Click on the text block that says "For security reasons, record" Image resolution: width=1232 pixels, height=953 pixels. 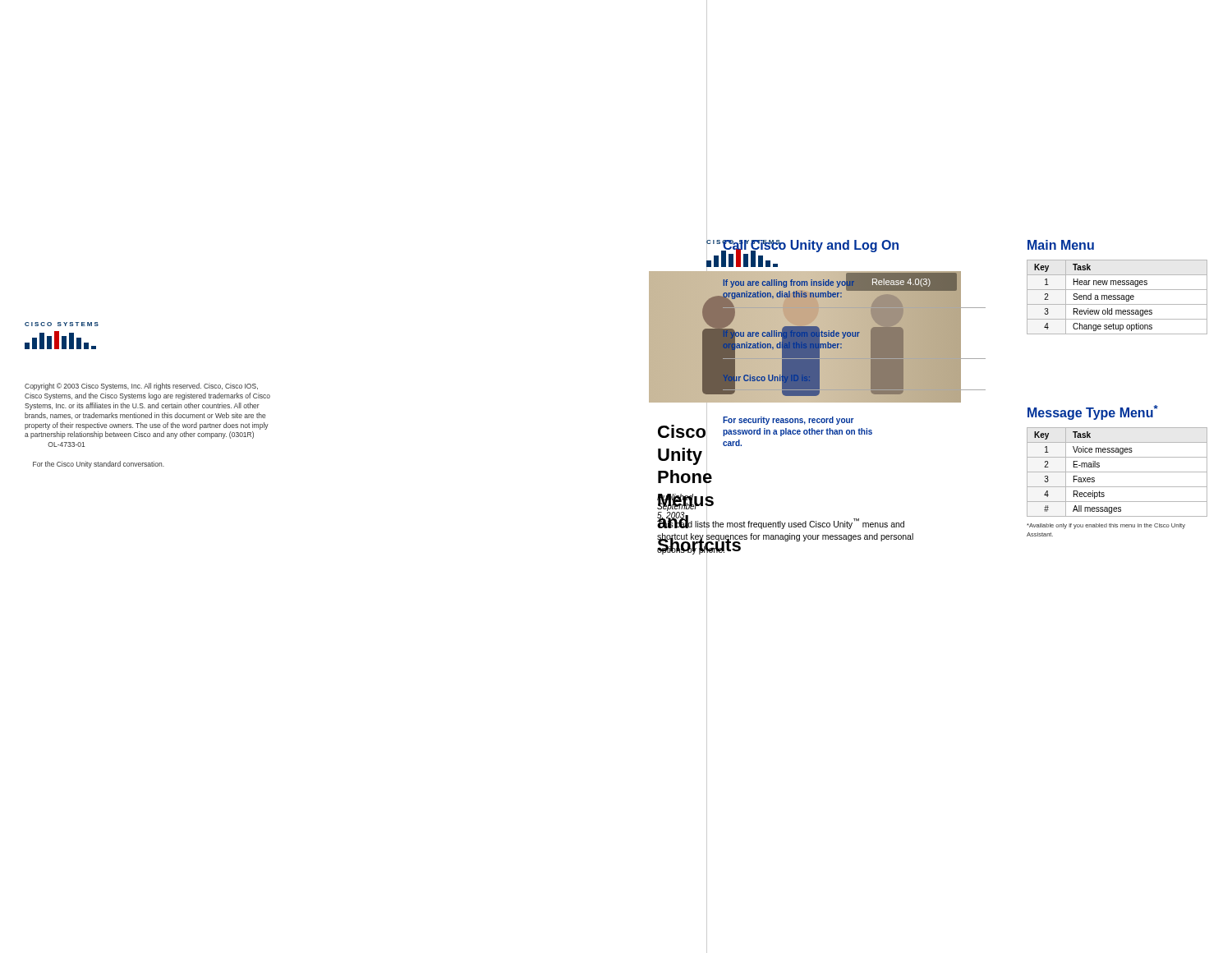[862, 432]
